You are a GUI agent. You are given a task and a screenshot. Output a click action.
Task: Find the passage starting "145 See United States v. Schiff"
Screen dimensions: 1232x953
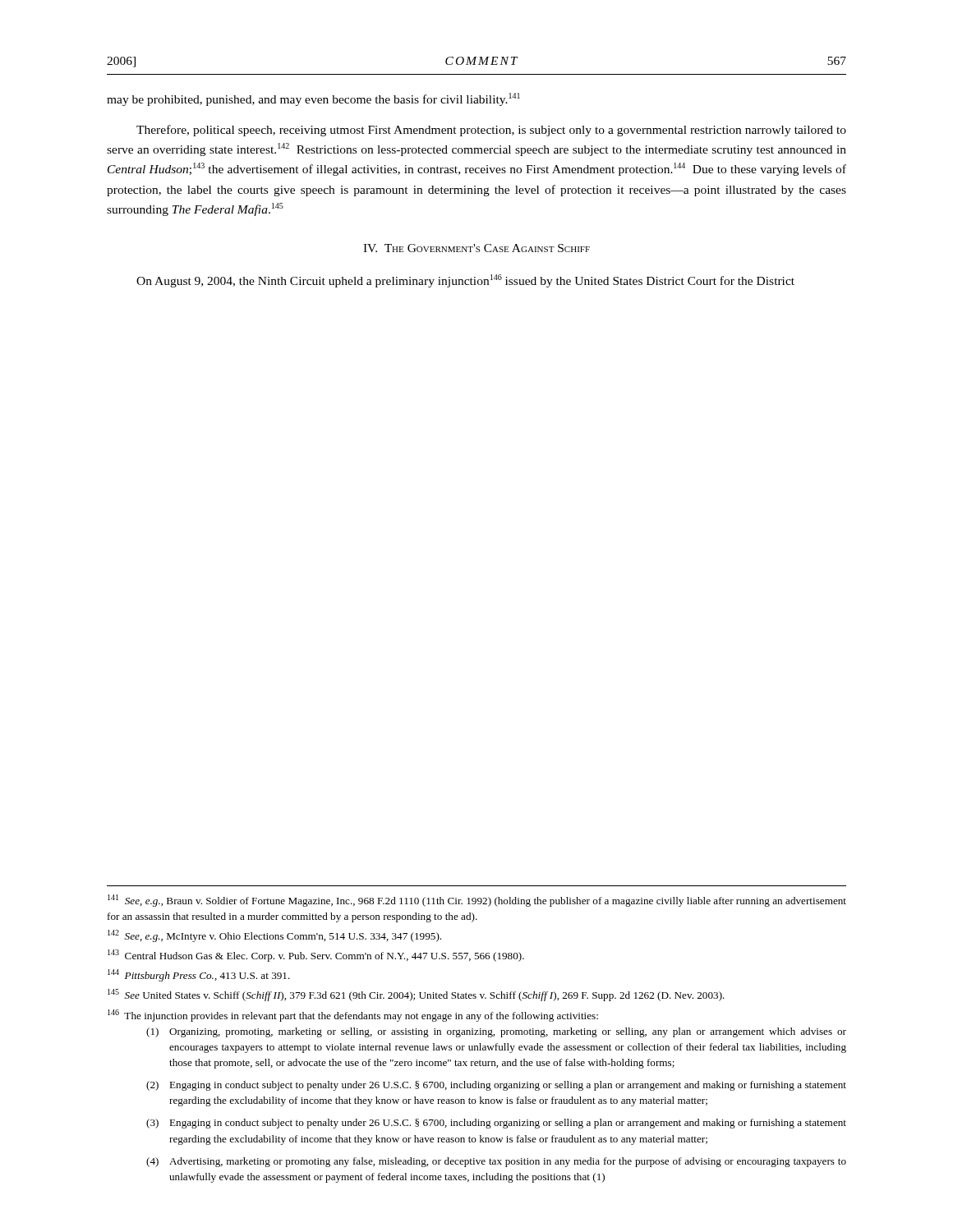(x=416, y=995)
